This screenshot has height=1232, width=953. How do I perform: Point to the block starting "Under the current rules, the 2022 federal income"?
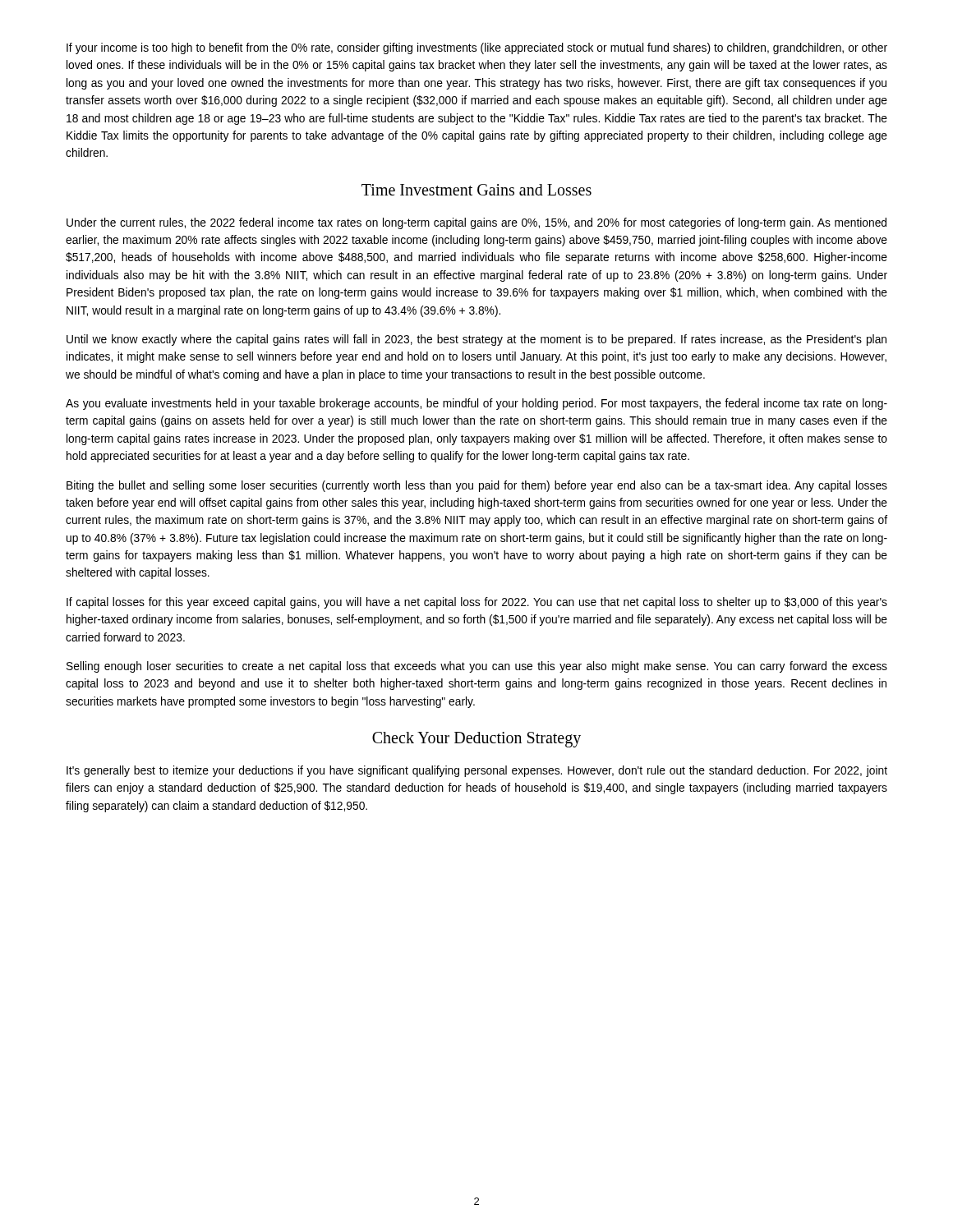point(476,267)
